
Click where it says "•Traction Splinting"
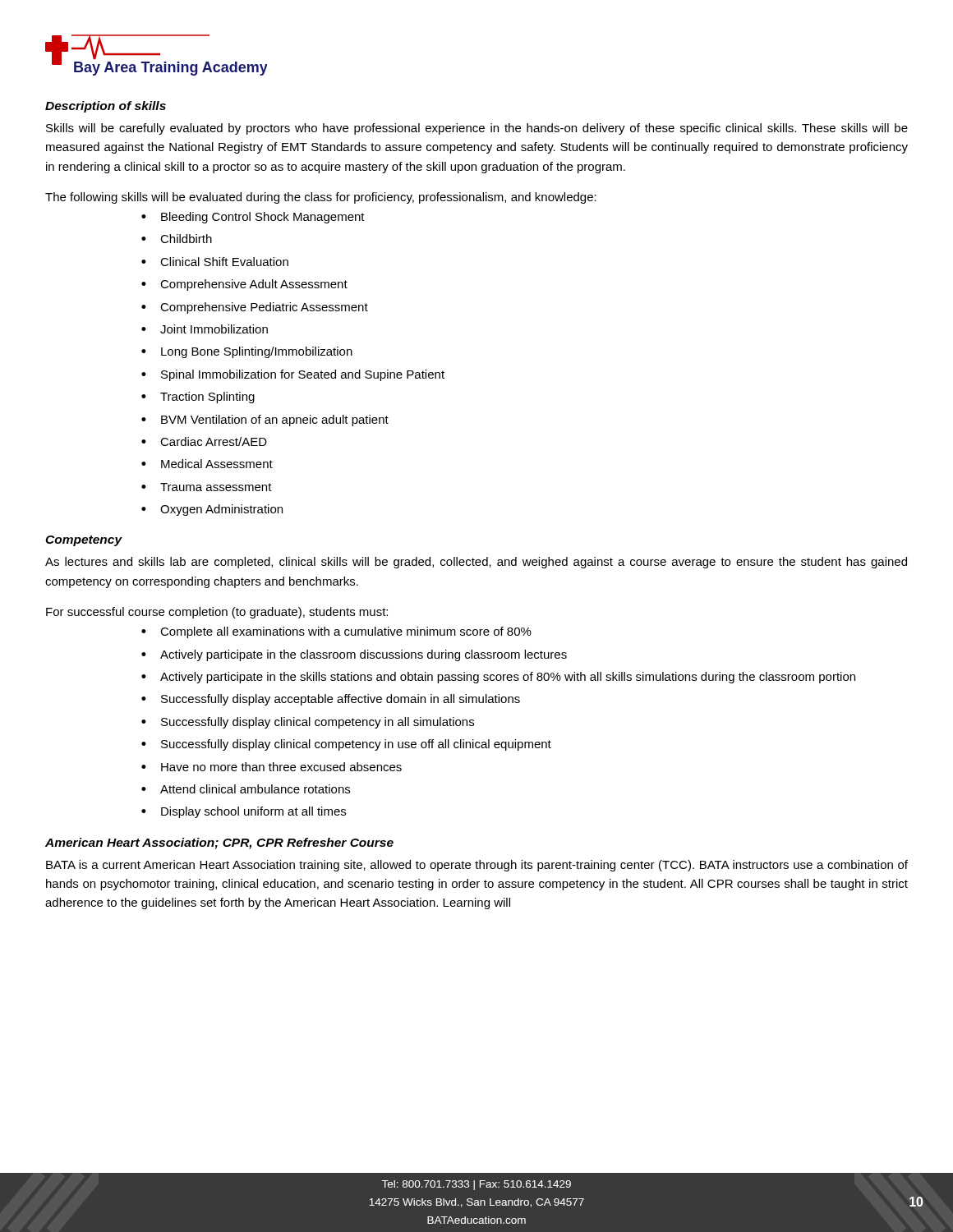[198, 398]
